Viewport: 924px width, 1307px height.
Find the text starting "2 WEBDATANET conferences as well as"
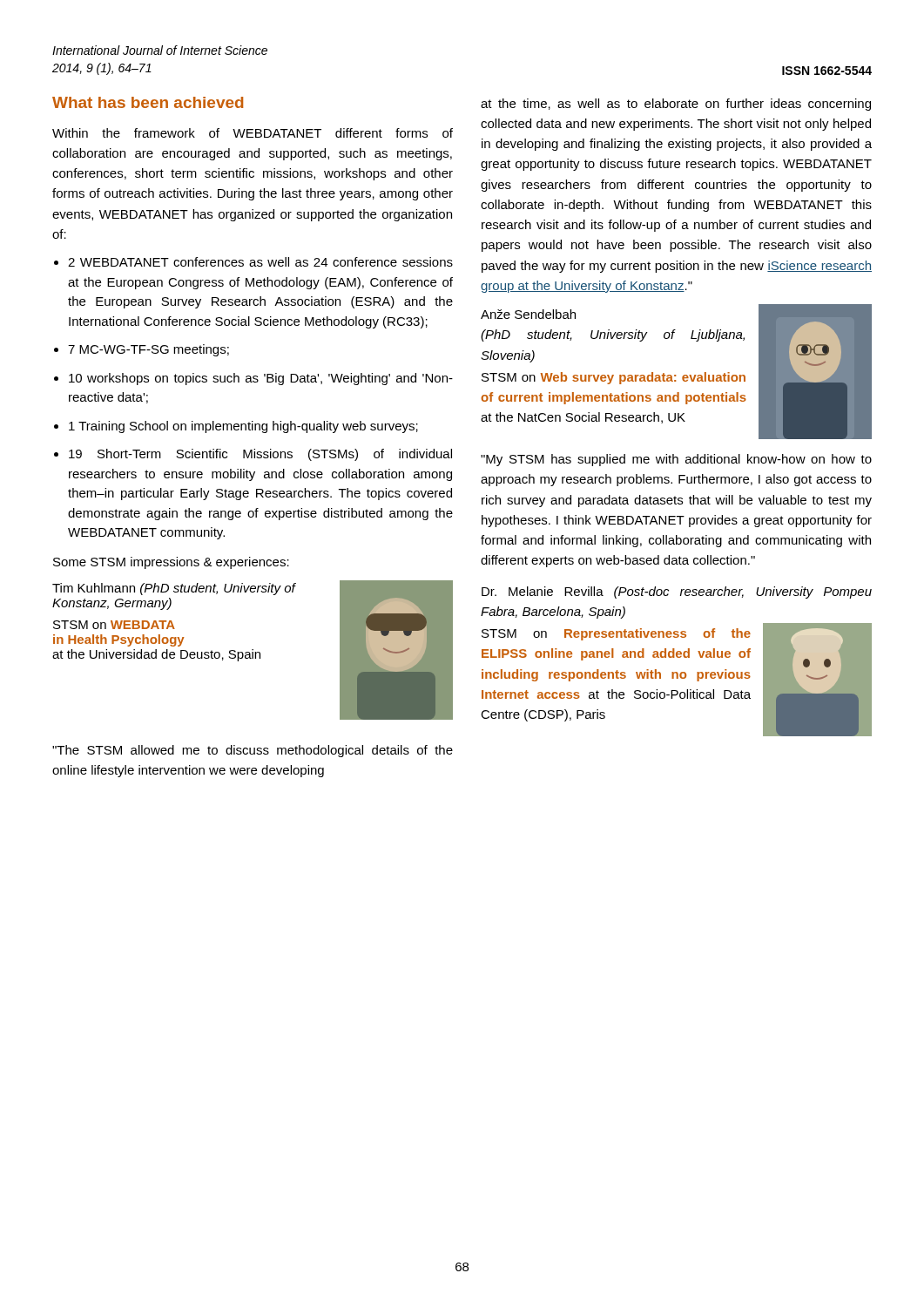[260, 292]
